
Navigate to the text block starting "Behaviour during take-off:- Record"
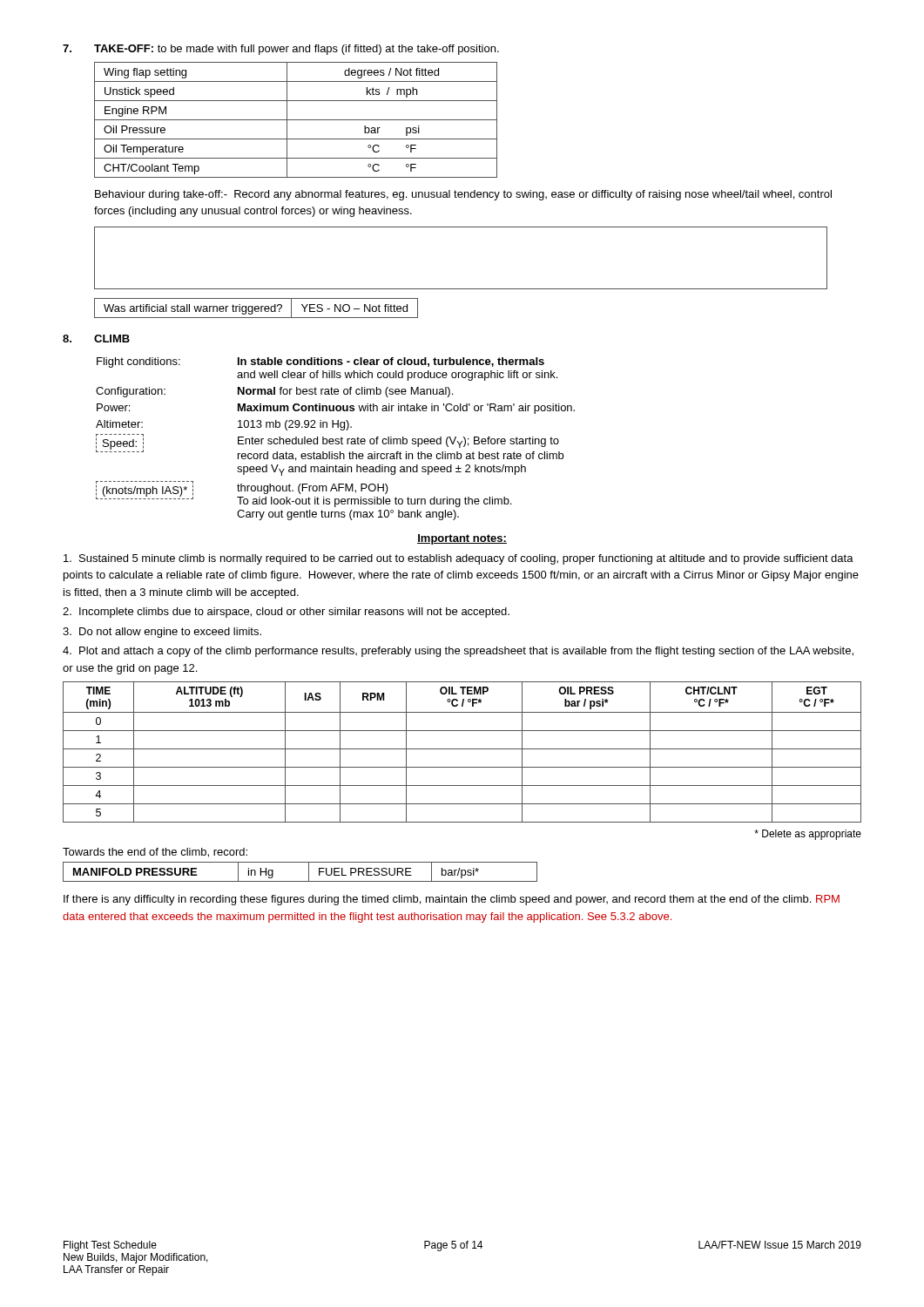pos(463,202)
